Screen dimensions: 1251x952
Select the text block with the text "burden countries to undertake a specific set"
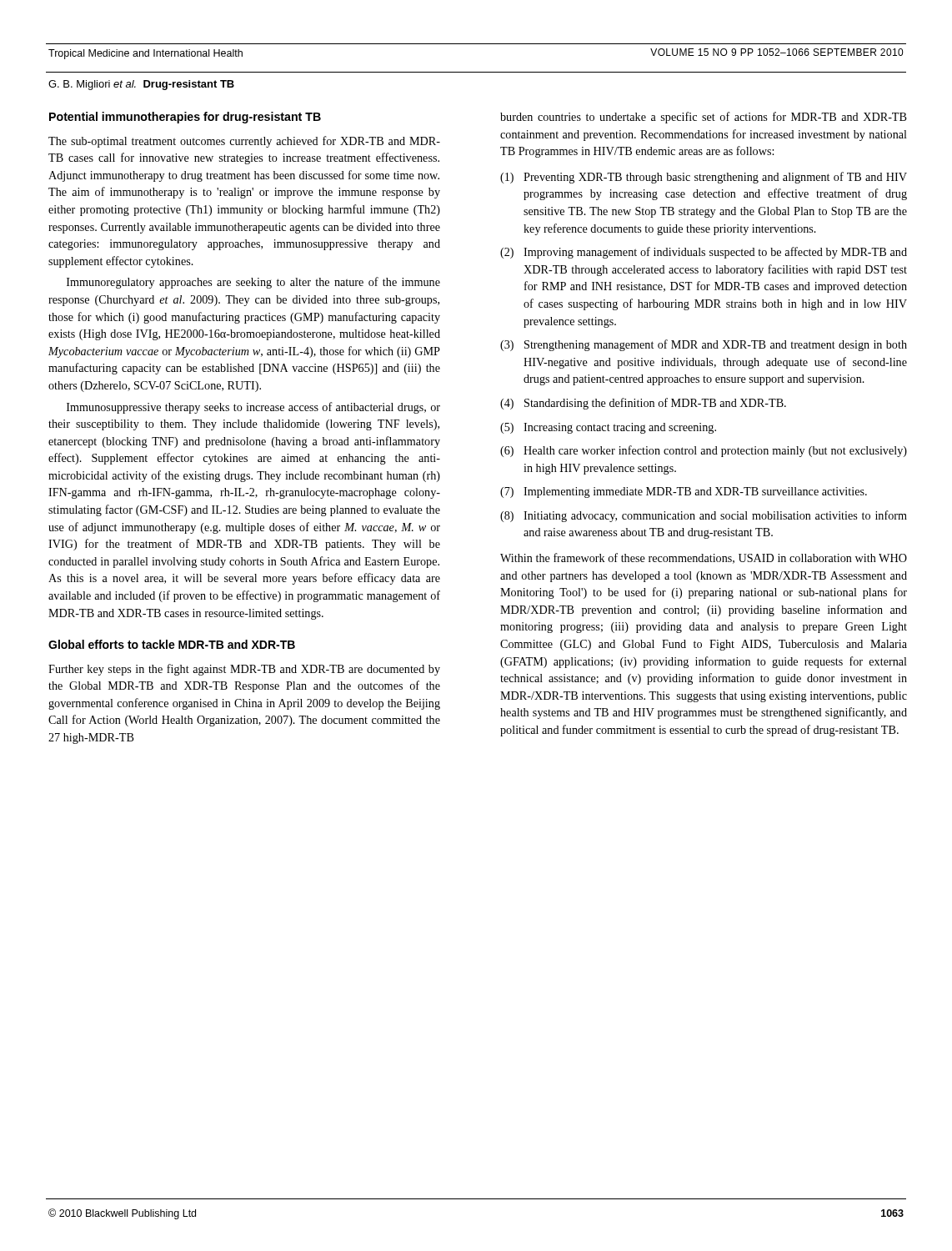click(704, 134)
